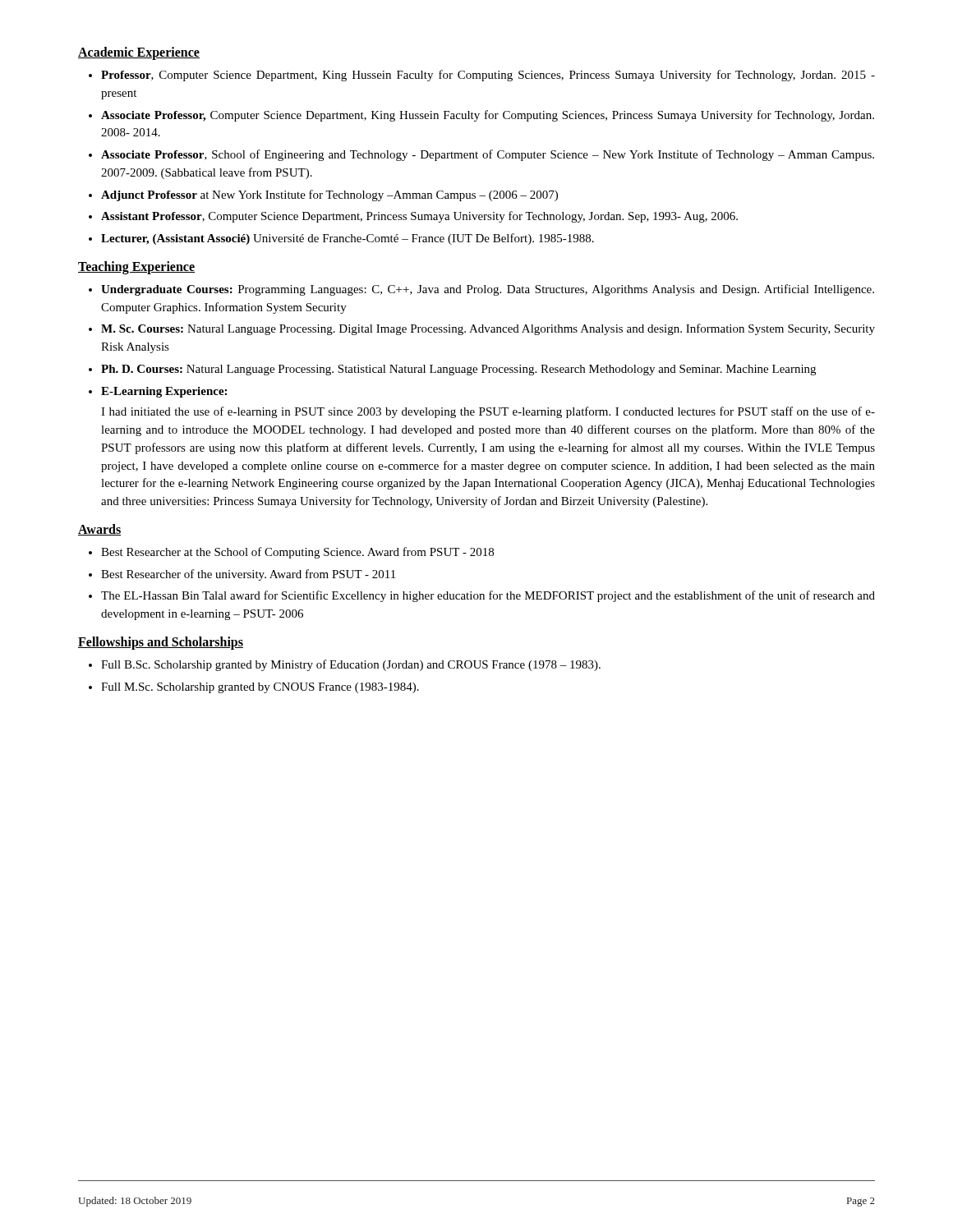Click on the list item that reads "Full B.Sc. Scholarship granted by Ministry of"
Image resolution: width=953 pixels, height=1232 pixels.
tap(351, 664)
